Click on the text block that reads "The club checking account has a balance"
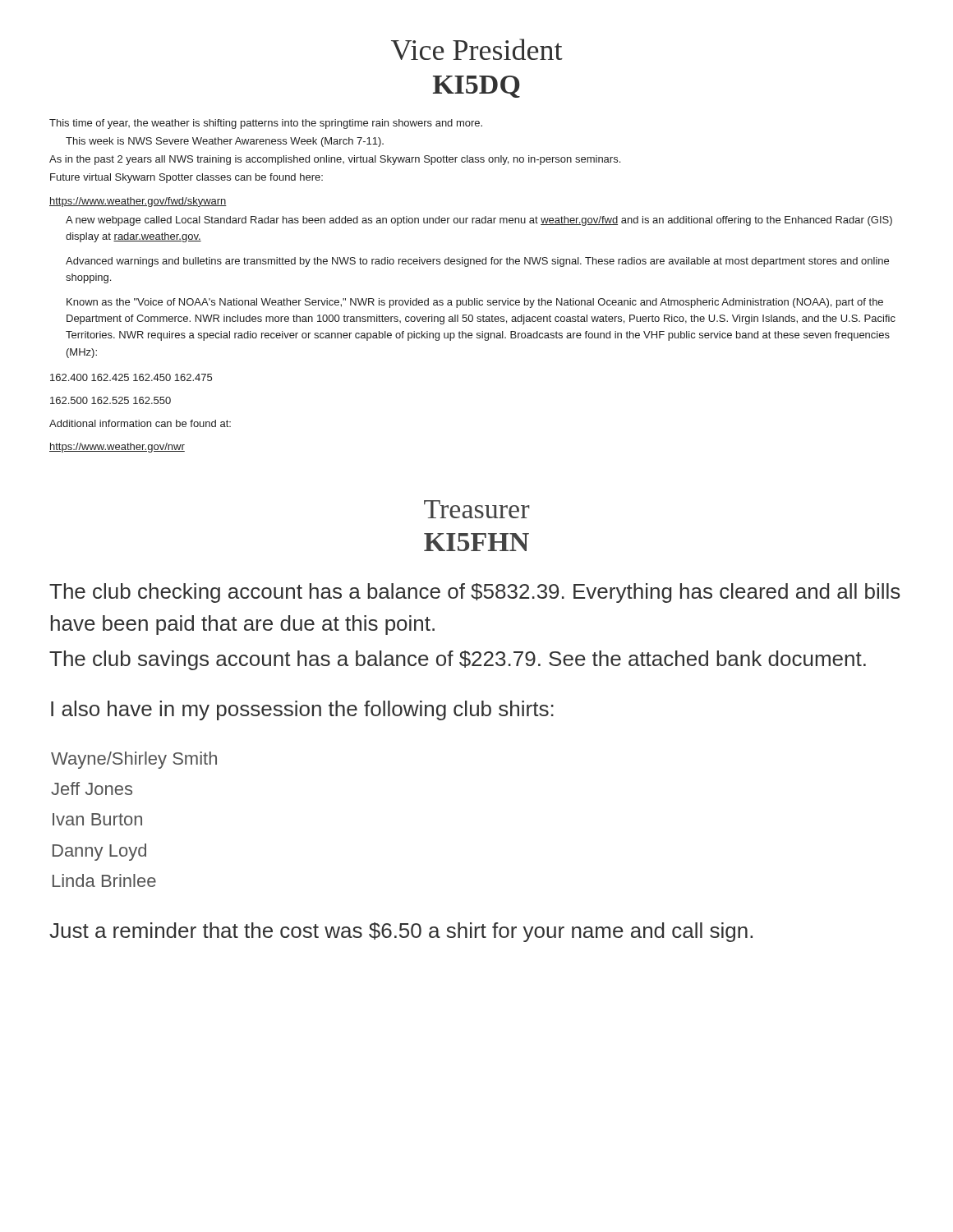 click(475, 593)
